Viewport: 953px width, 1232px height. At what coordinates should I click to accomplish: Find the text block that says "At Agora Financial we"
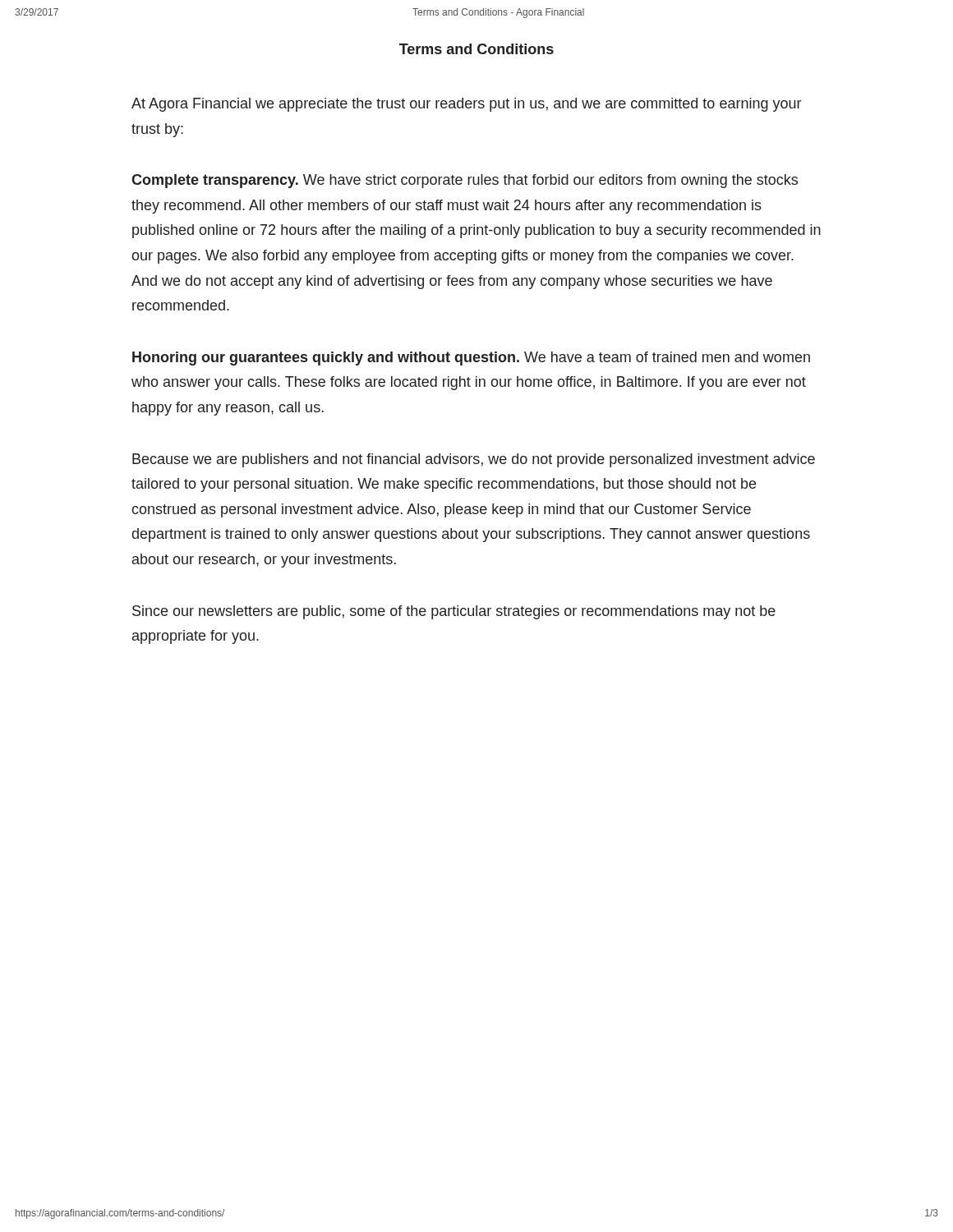pos(466,116)
